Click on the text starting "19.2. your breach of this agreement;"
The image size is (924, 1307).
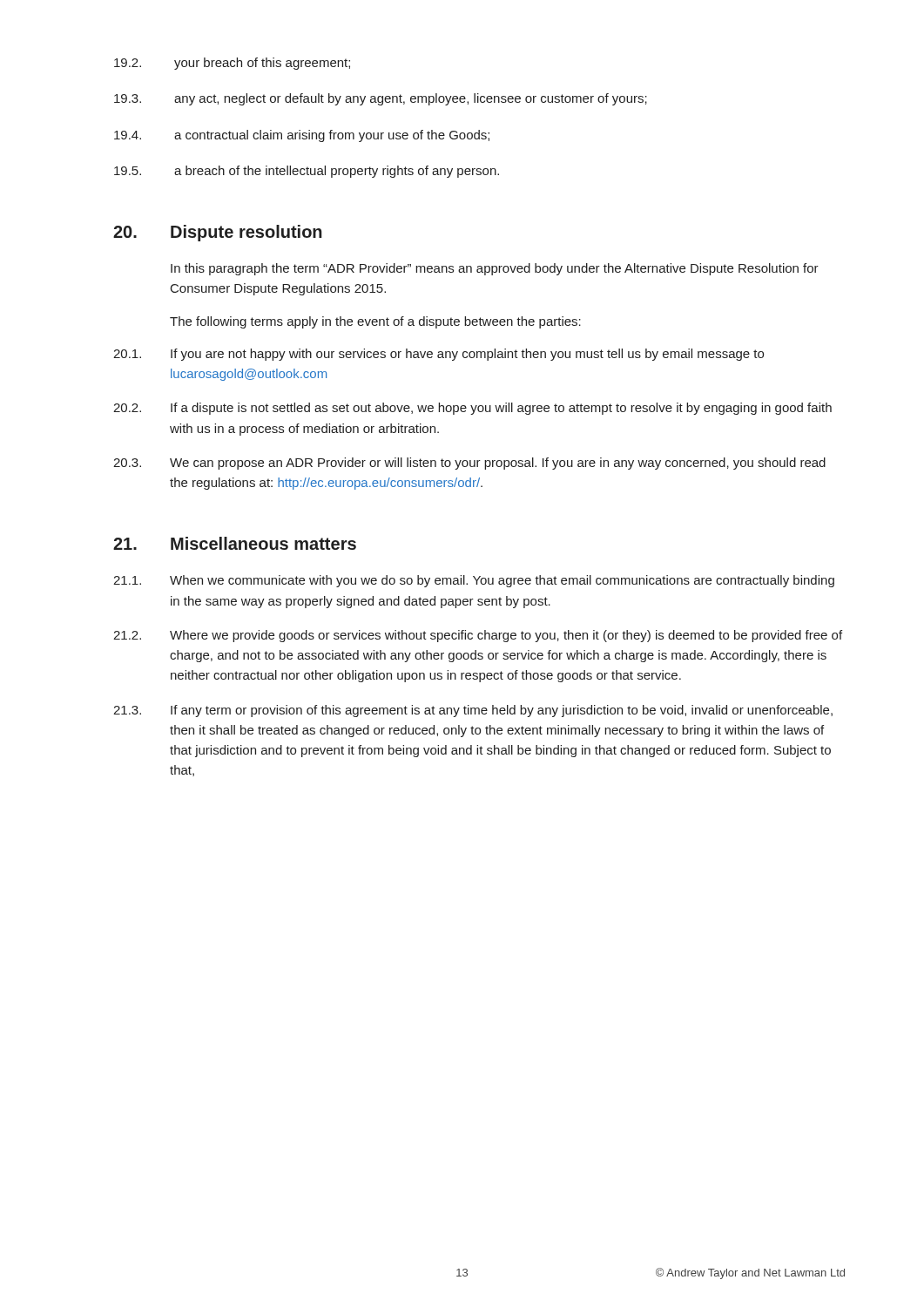232,64
